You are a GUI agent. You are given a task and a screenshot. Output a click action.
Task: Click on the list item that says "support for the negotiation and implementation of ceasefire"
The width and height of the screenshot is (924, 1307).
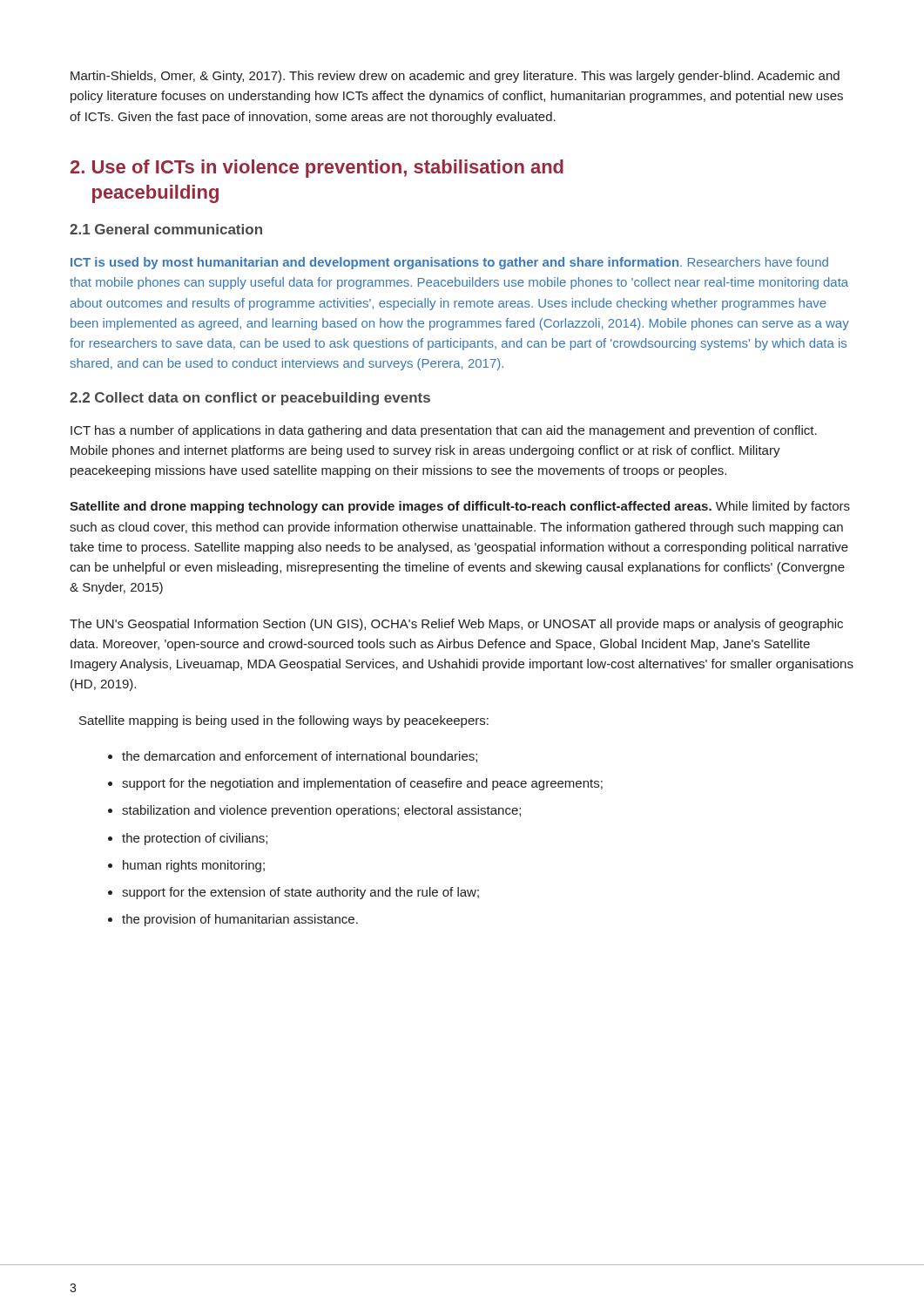tap(488, 783)
